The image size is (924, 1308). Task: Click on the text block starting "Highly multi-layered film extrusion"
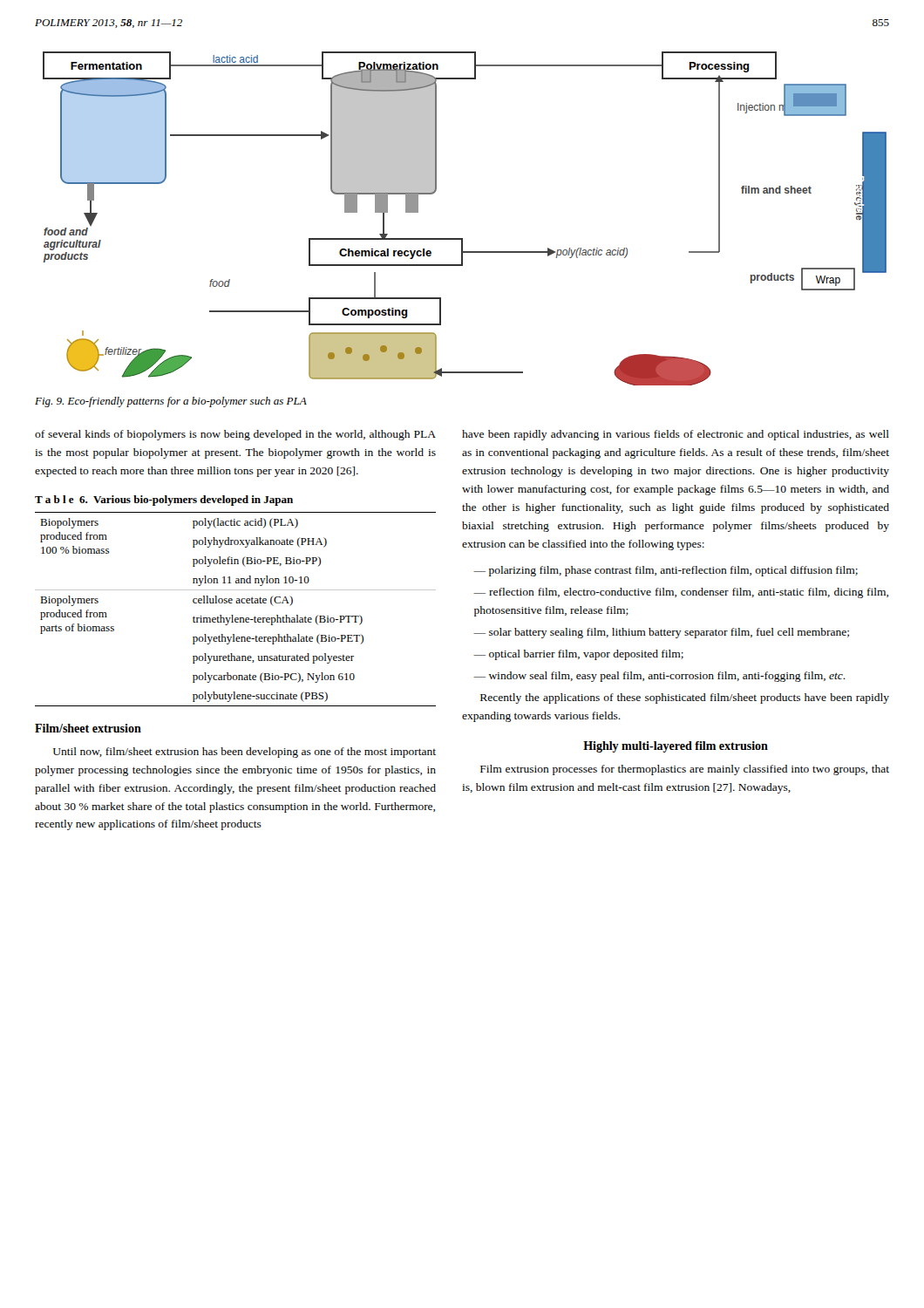[676, 746]
